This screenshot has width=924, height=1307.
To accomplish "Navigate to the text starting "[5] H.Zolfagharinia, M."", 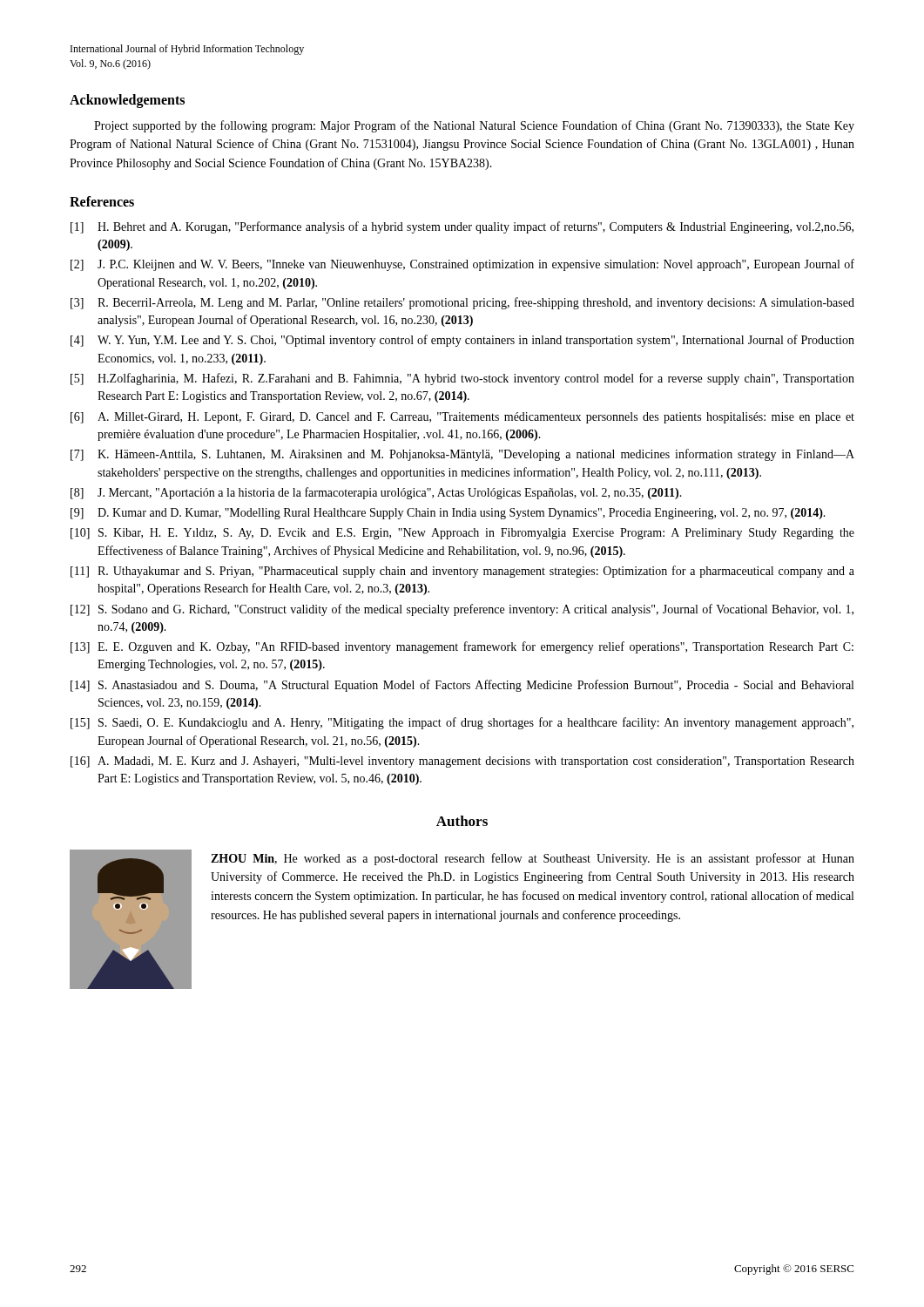I will pyautogui.click(x=462, y=388).
